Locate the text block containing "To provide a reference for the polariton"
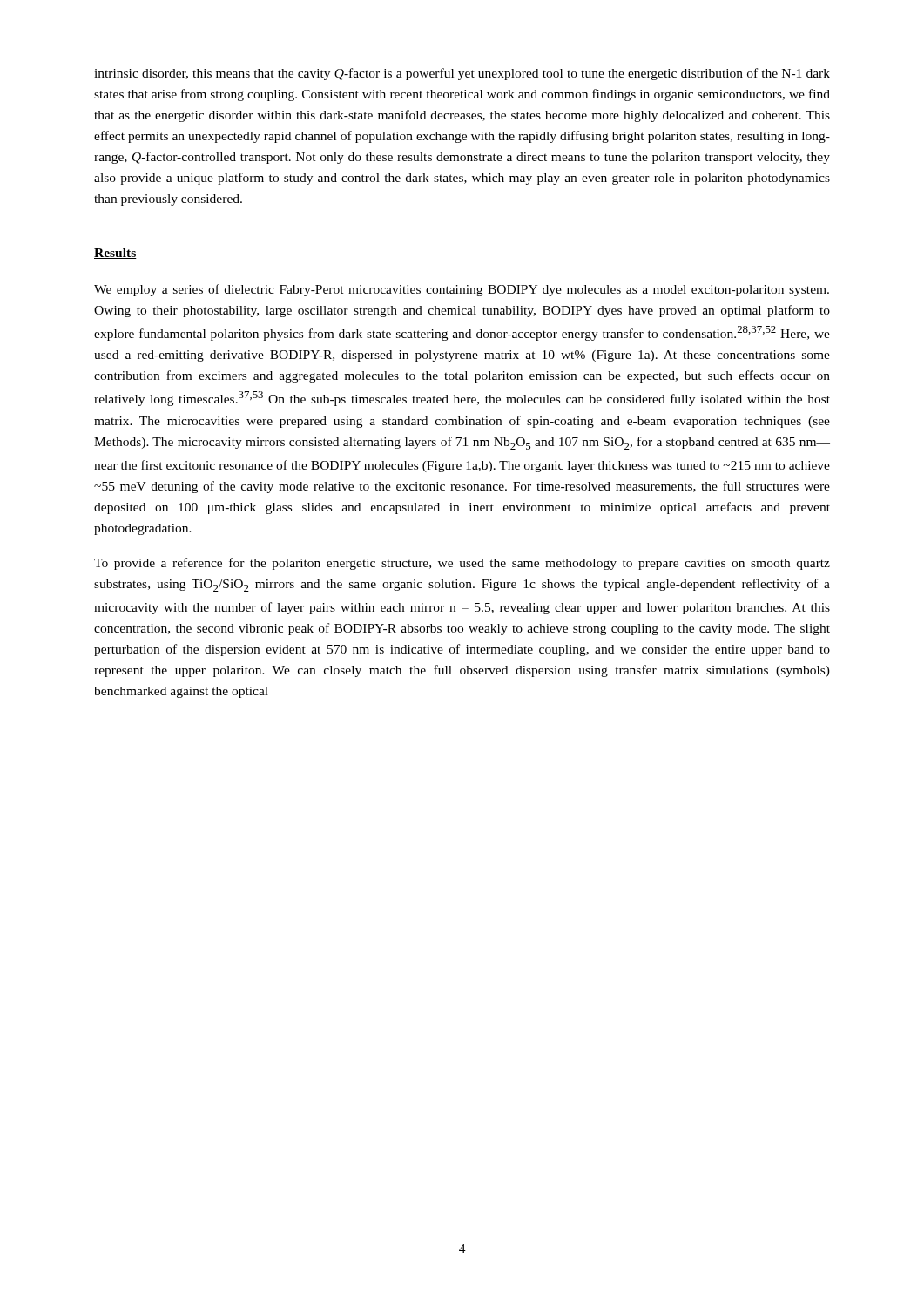The height and width of the screenshot is (1307, 924). [x=462, y=626]
